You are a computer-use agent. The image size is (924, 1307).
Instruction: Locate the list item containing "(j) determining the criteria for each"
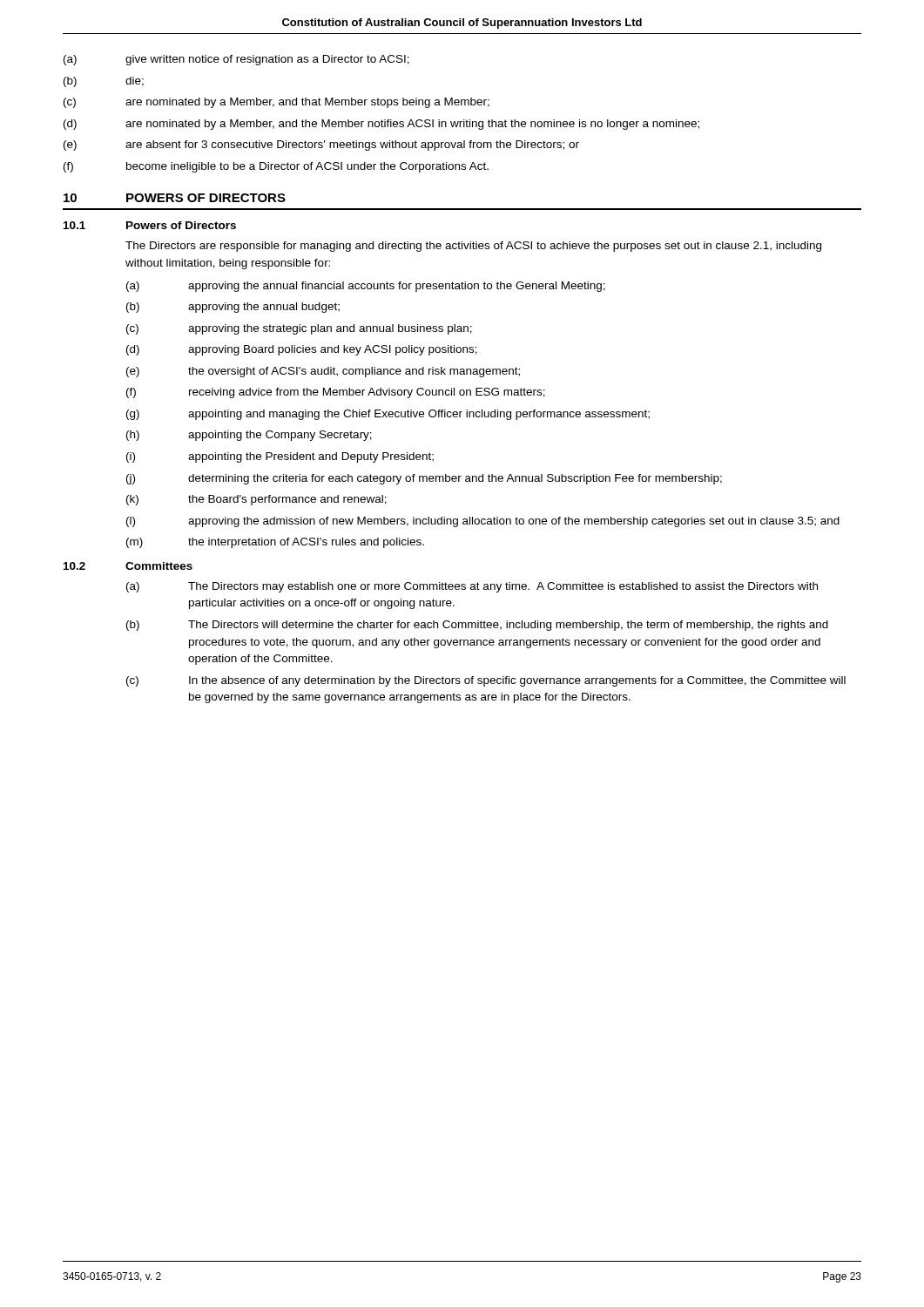point(493,478)
